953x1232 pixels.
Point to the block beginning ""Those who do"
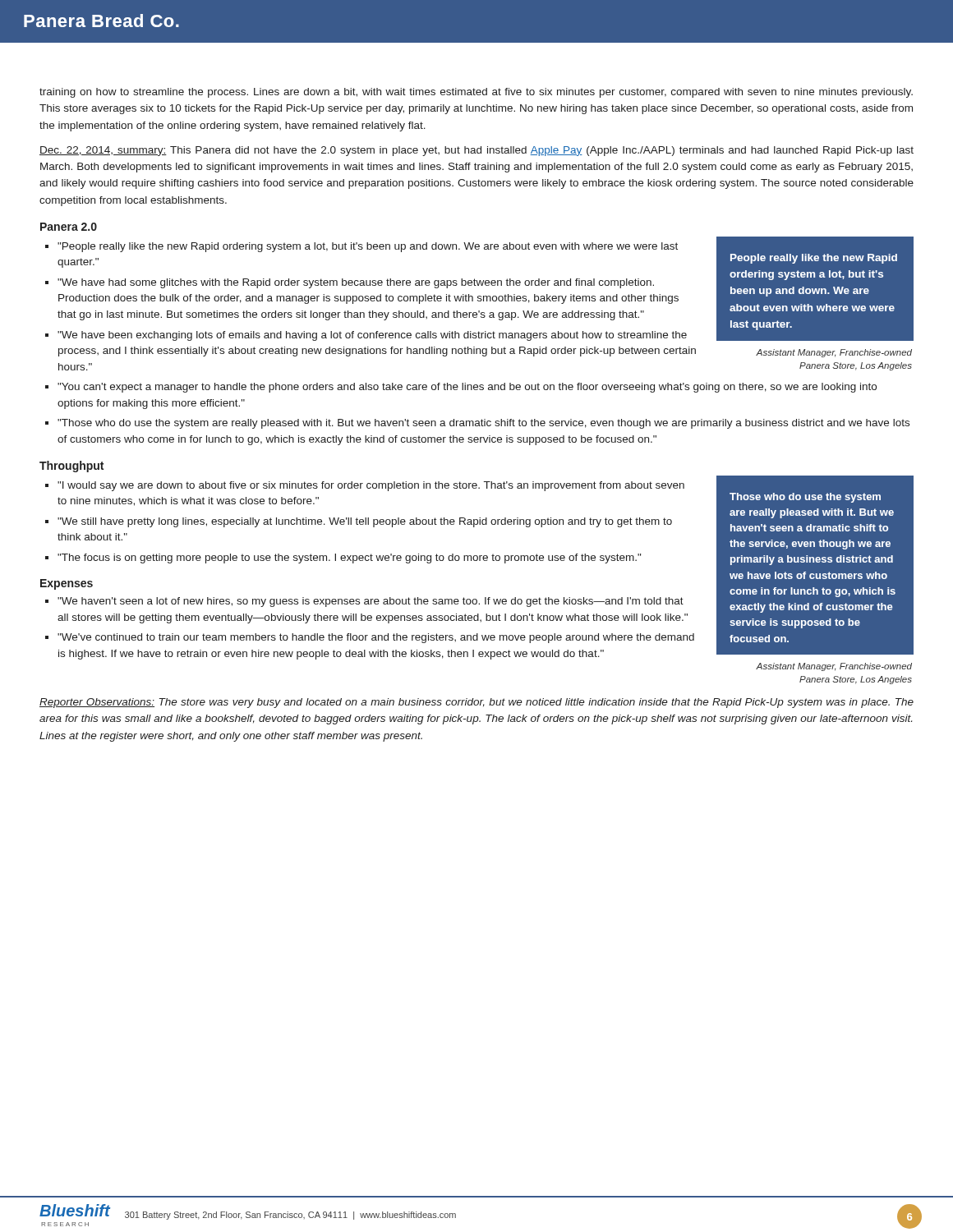(484, 431)
